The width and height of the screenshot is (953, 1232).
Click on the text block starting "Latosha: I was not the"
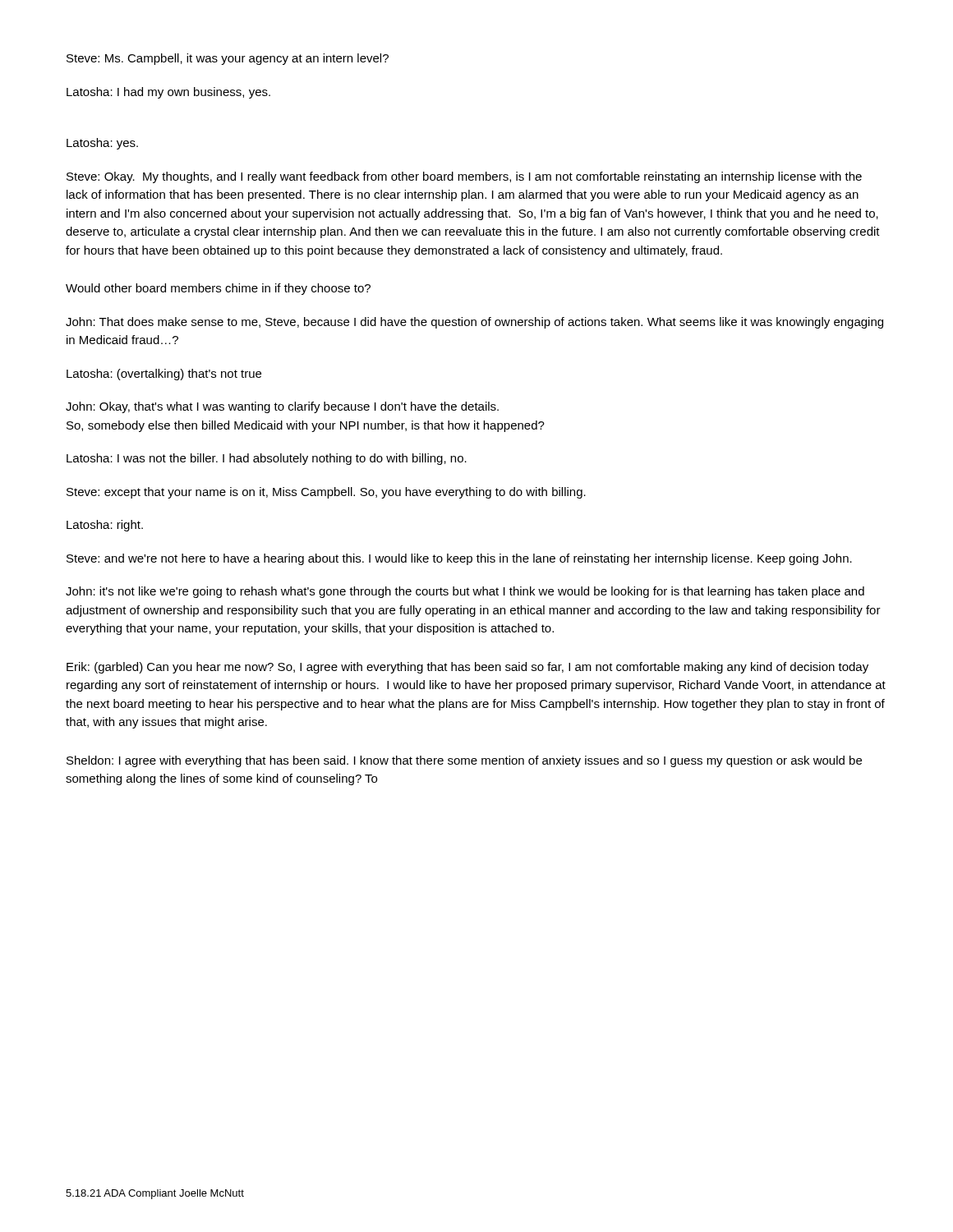tap(266, 458)
